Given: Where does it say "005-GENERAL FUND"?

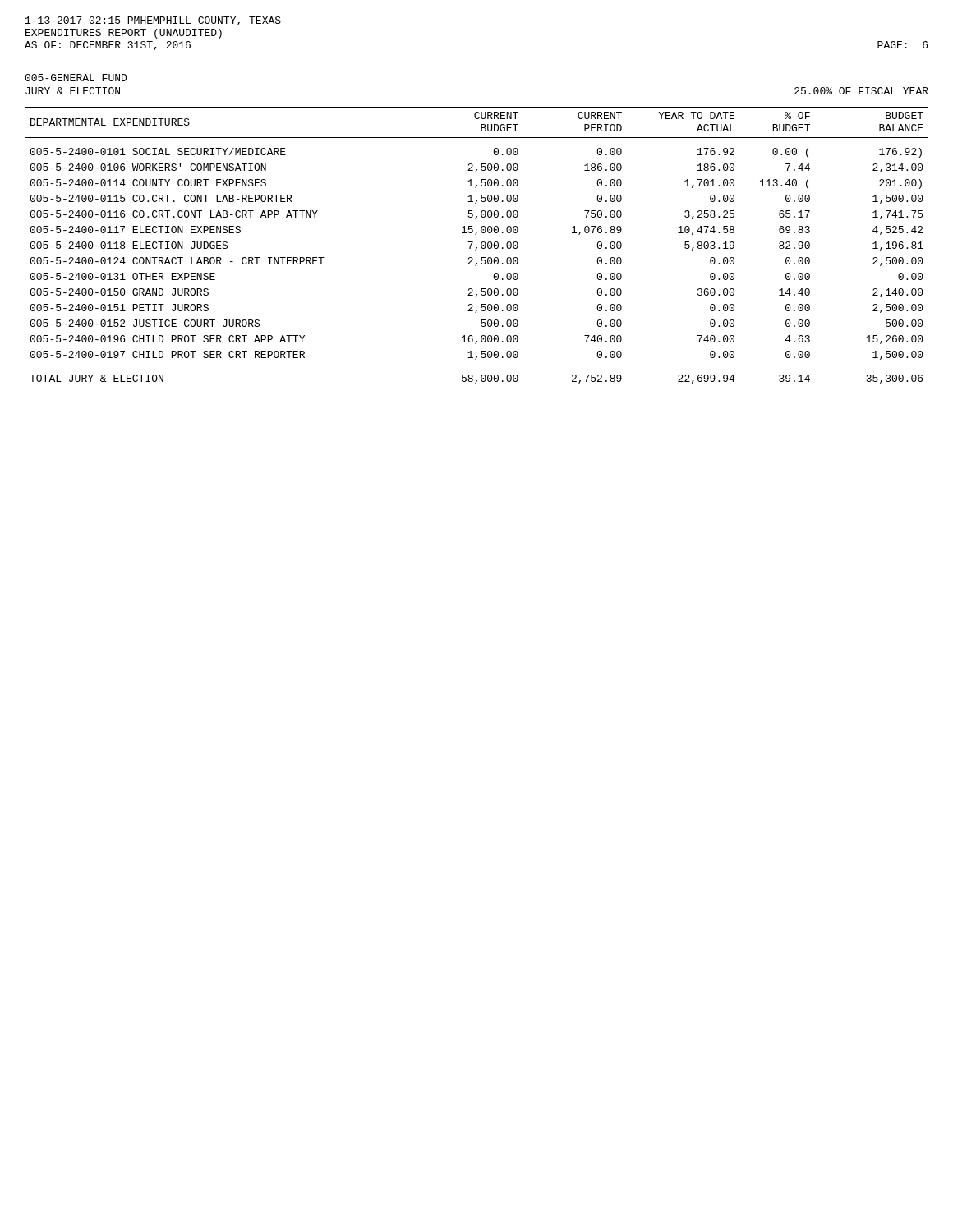Looking at the screenshot, I should [76, 78].
